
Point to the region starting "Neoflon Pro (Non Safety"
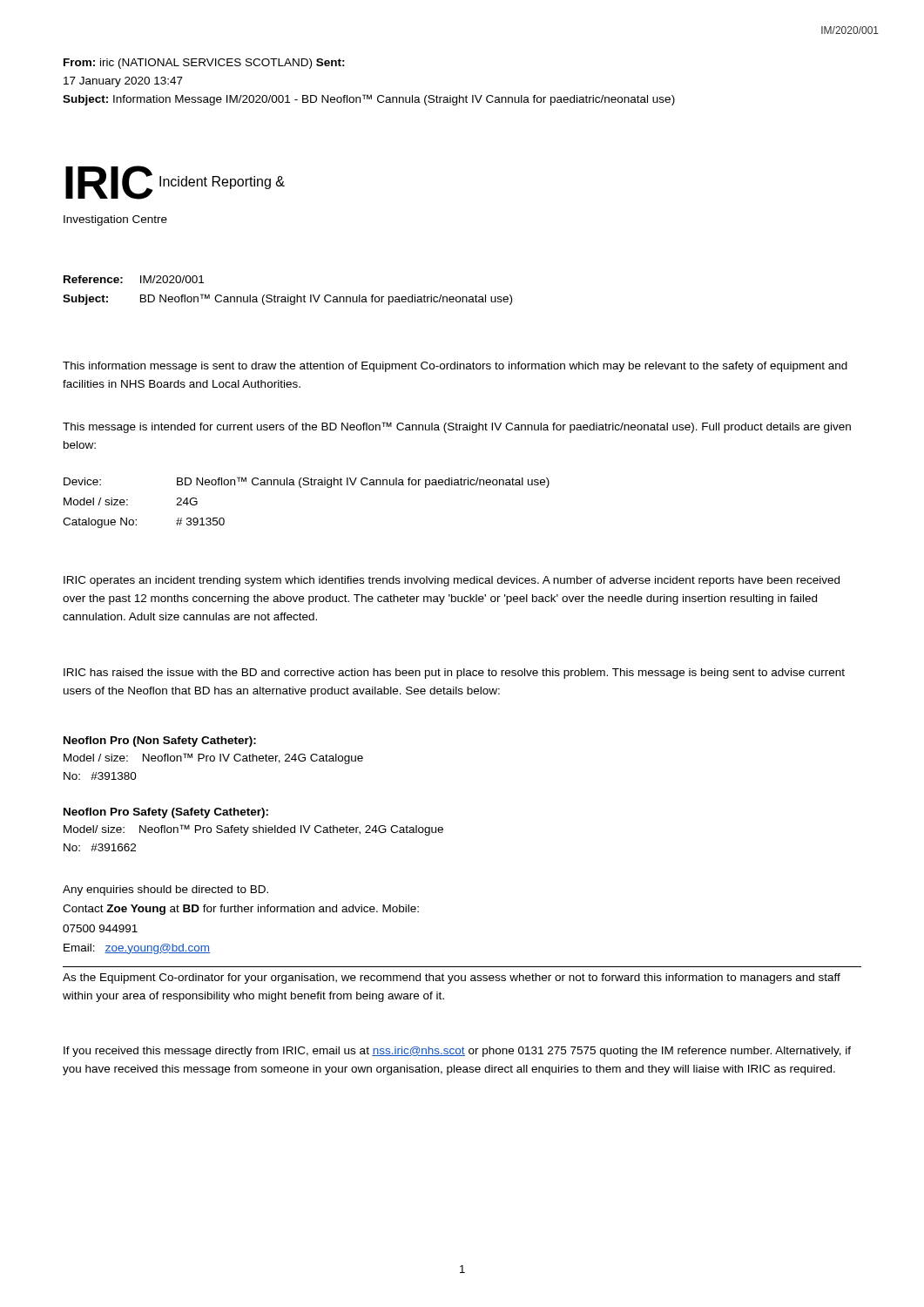(160, 740)
